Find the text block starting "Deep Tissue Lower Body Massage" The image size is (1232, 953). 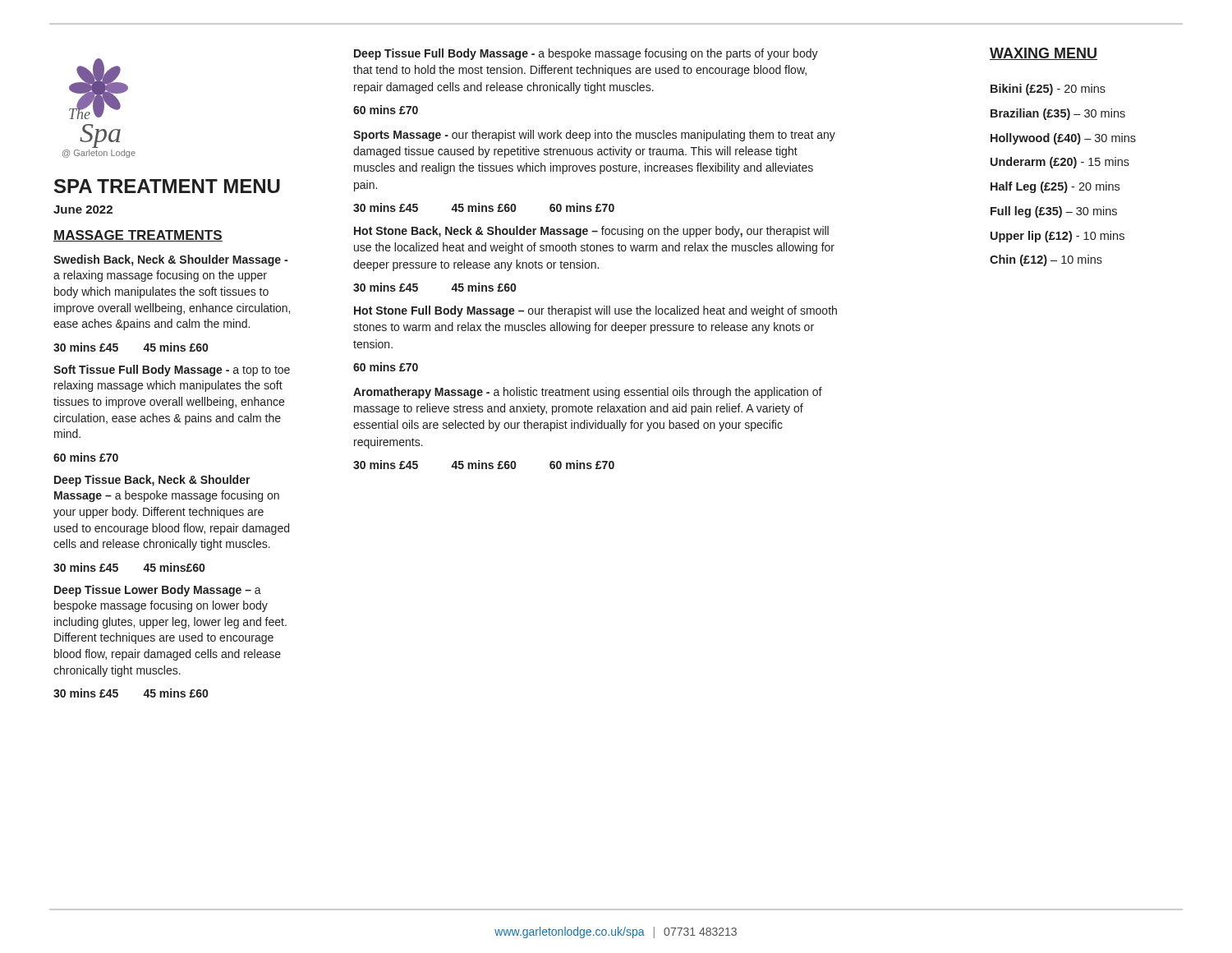170,630
